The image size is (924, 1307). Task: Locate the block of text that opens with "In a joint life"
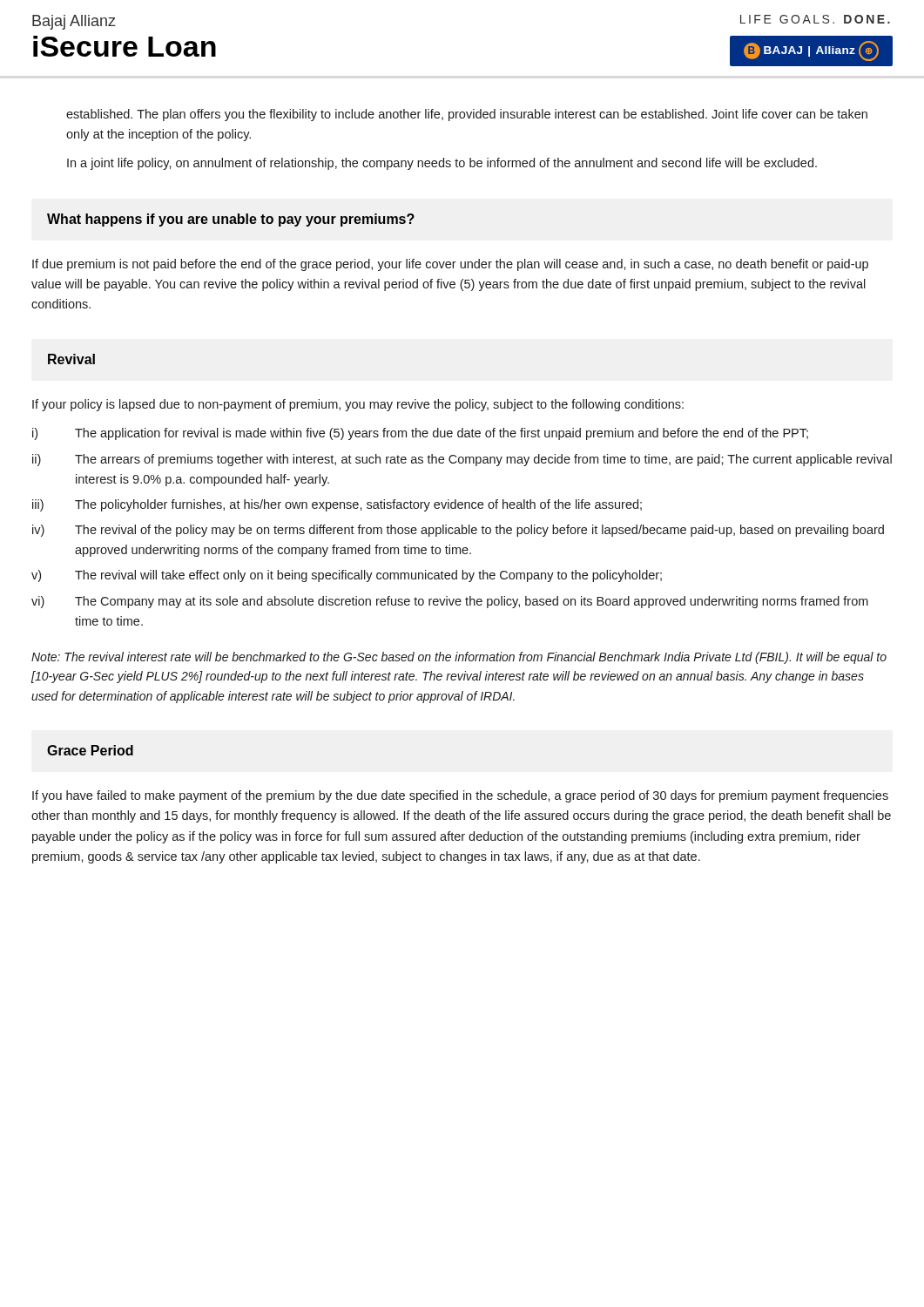pos(442,163)
